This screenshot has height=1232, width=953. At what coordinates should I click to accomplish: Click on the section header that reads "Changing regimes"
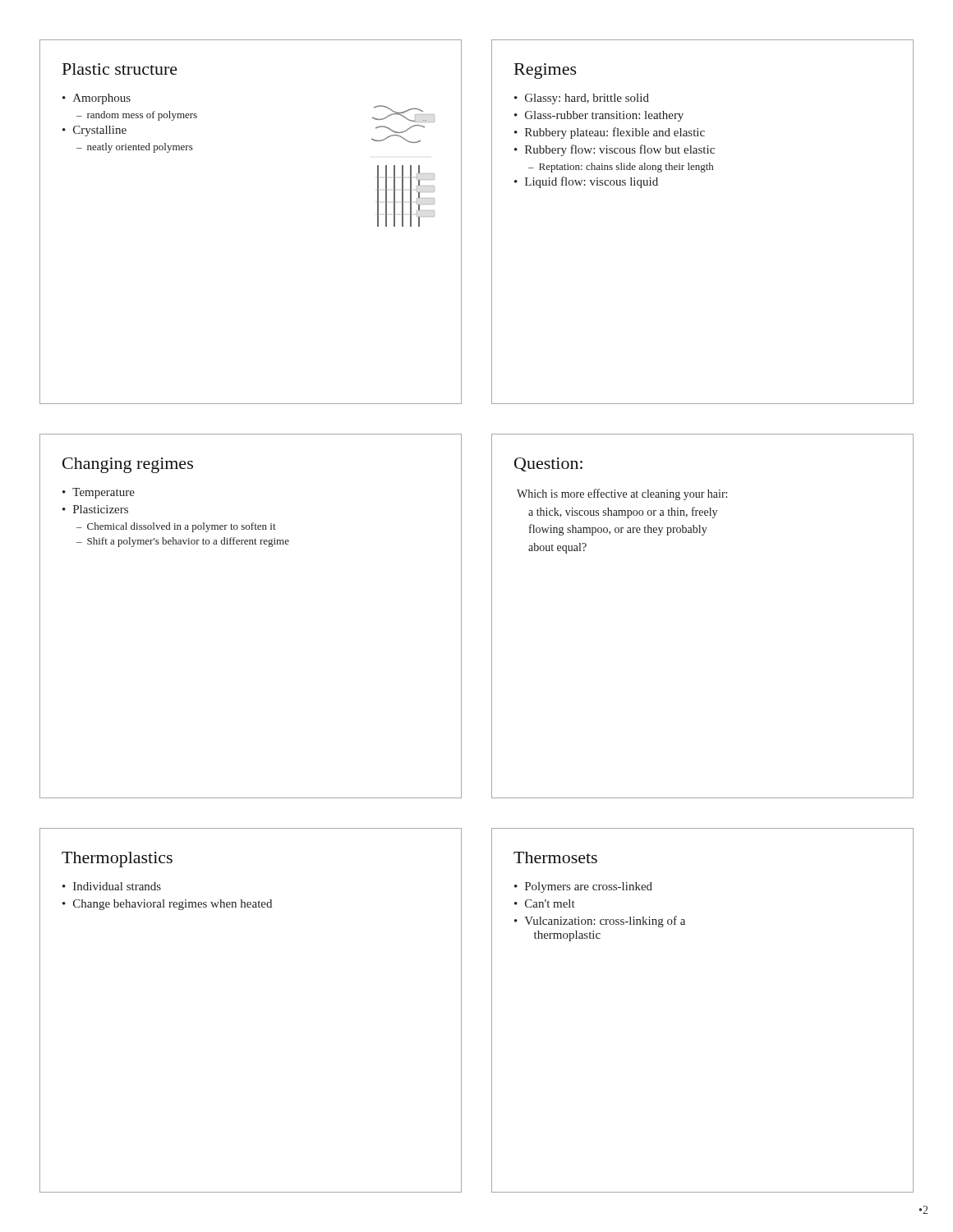128,463
